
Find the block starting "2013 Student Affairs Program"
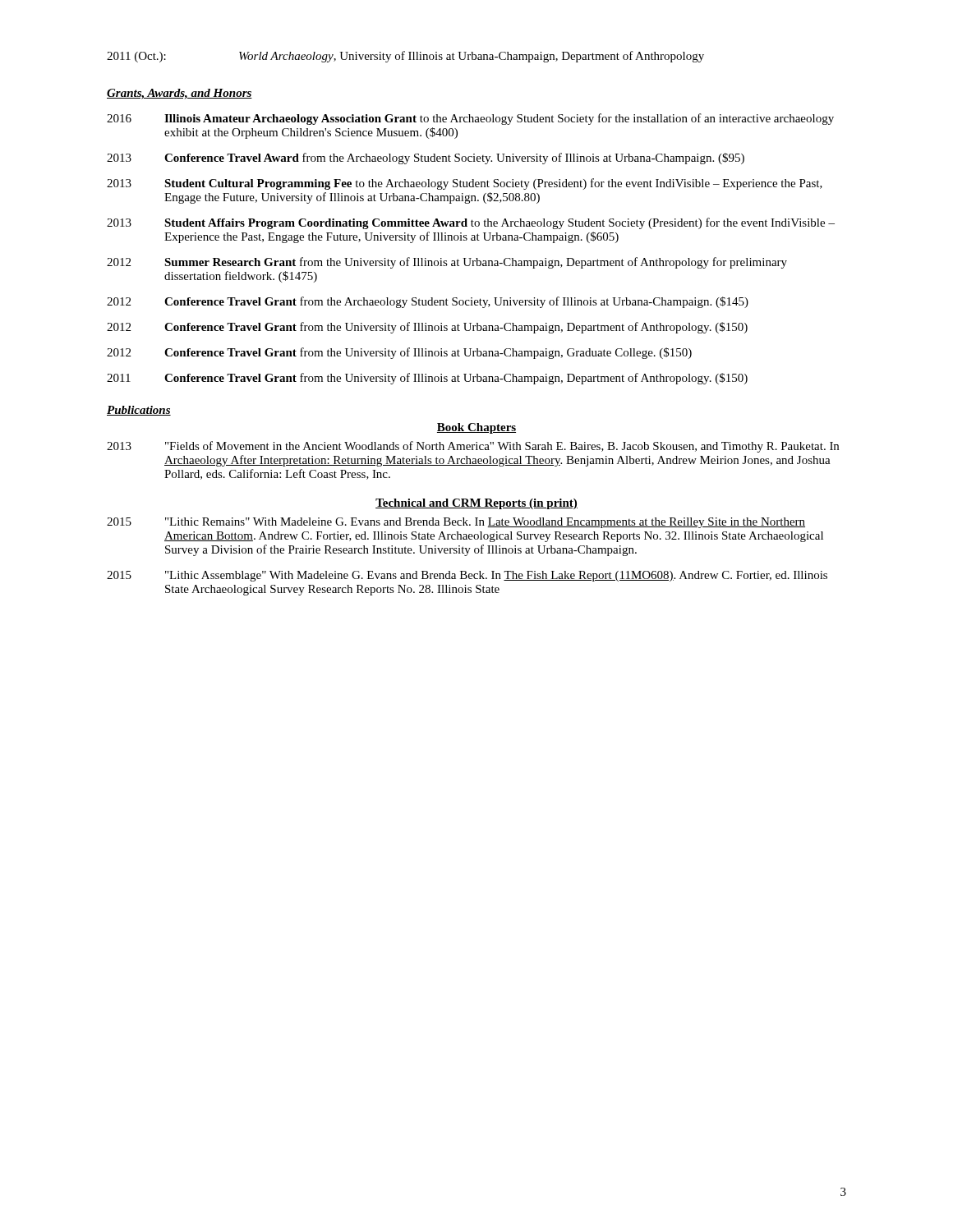pyautogui.click(x=476, y=230)
